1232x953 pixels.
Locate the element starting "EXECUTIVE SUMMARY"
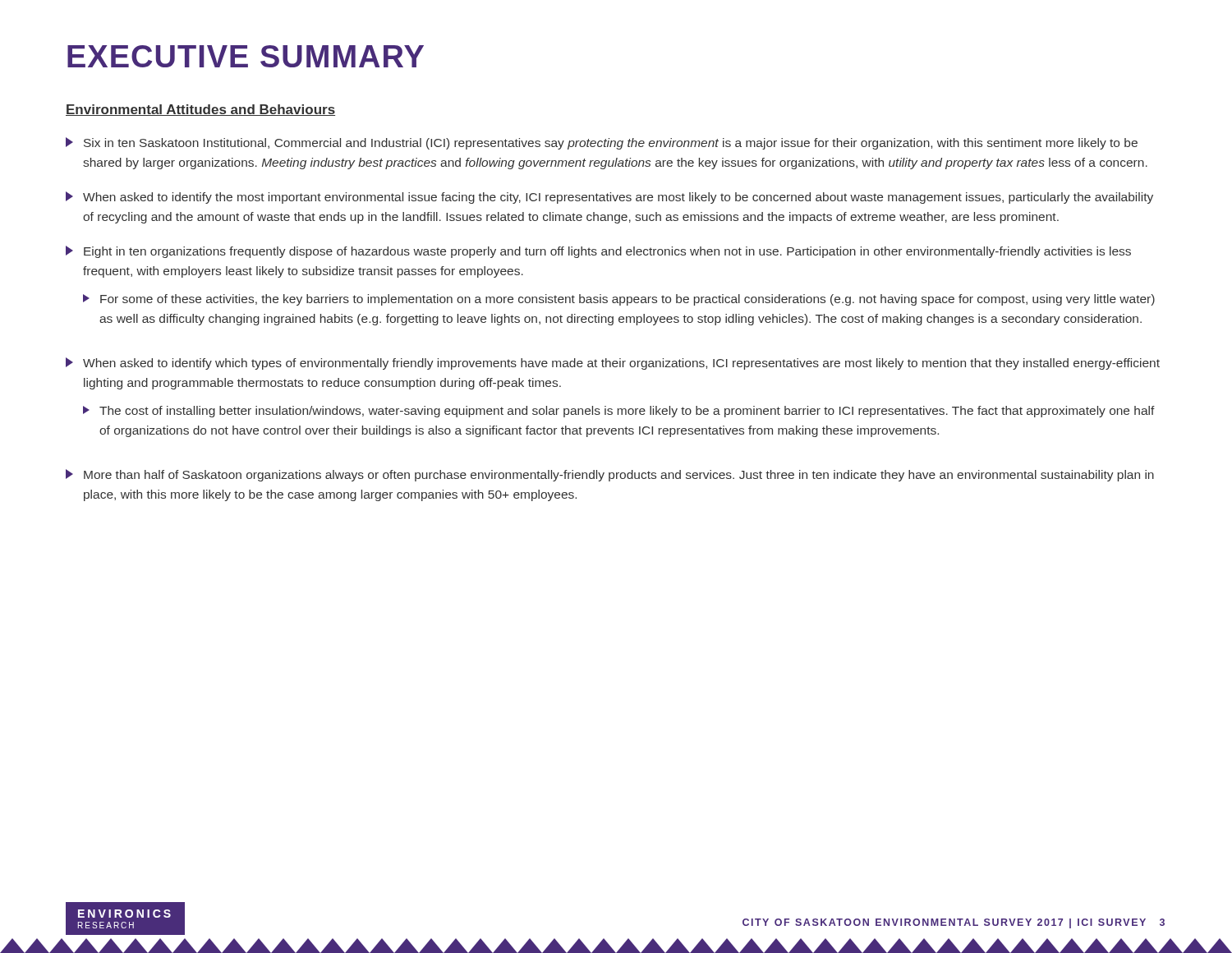pos(245,57)
